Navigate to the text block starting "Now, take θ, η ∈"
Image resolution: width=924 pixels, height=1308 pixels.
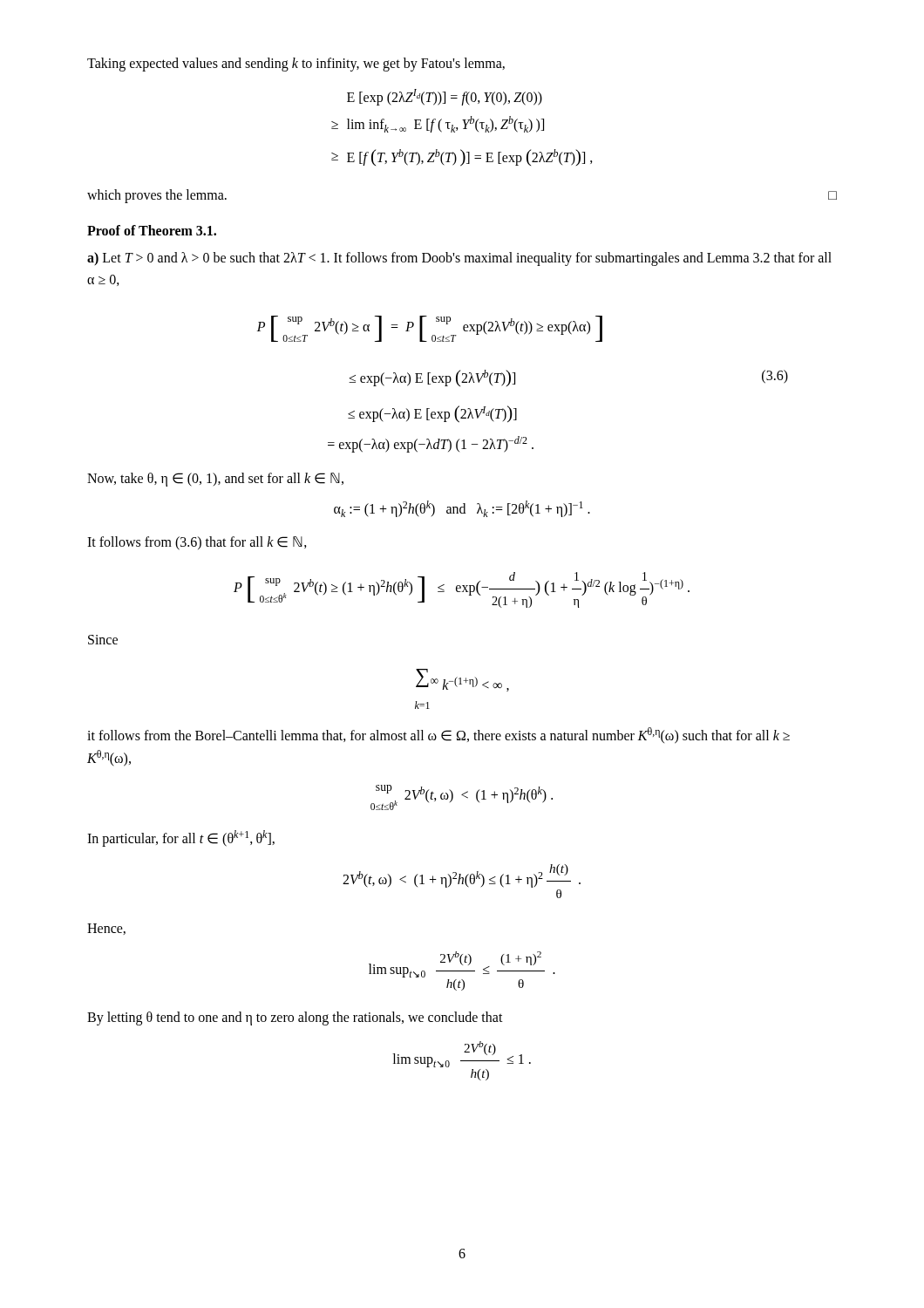(x=216, y=479)
